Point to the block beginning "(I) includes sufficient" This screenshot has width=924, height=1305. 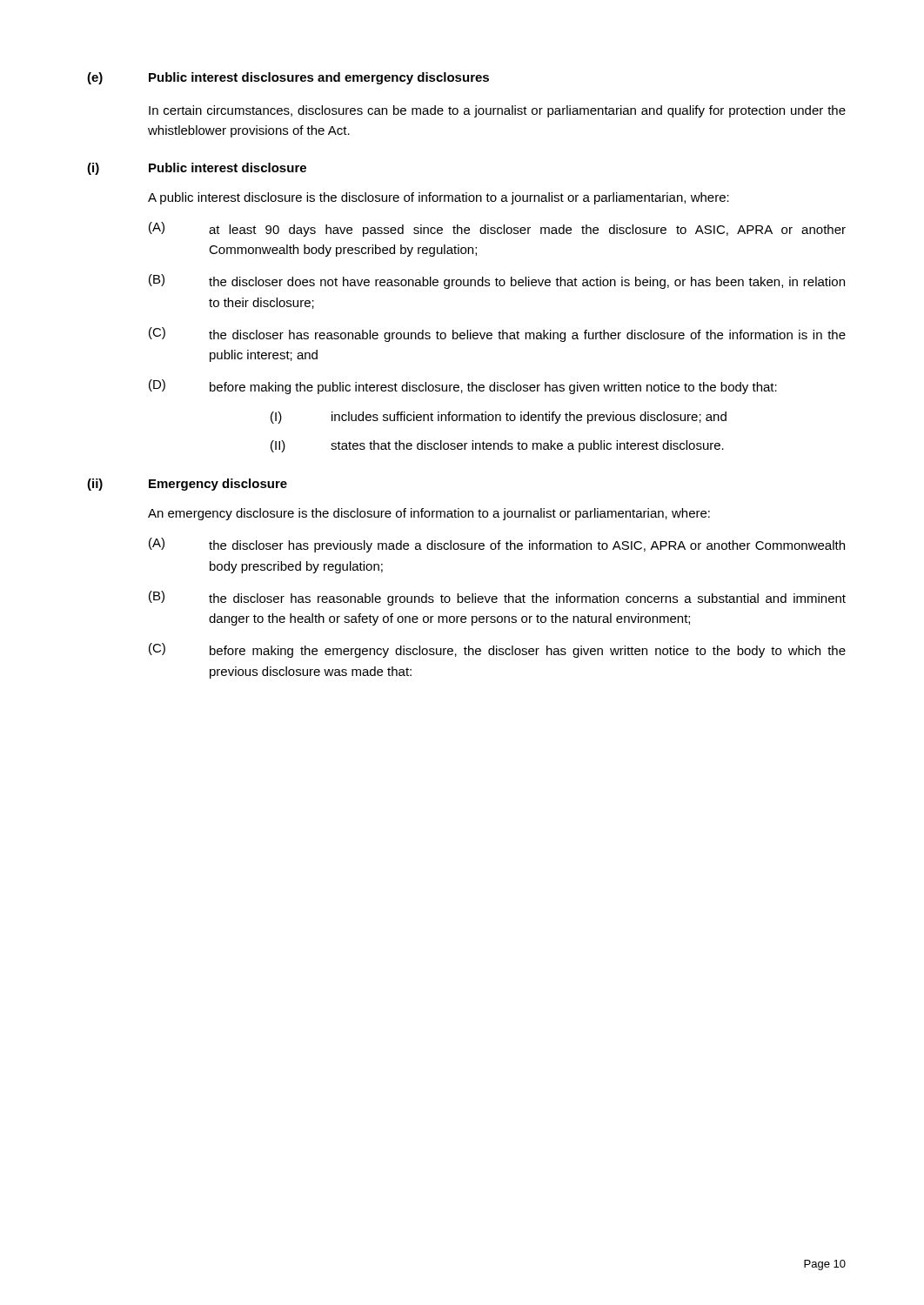tap(558, 416)
